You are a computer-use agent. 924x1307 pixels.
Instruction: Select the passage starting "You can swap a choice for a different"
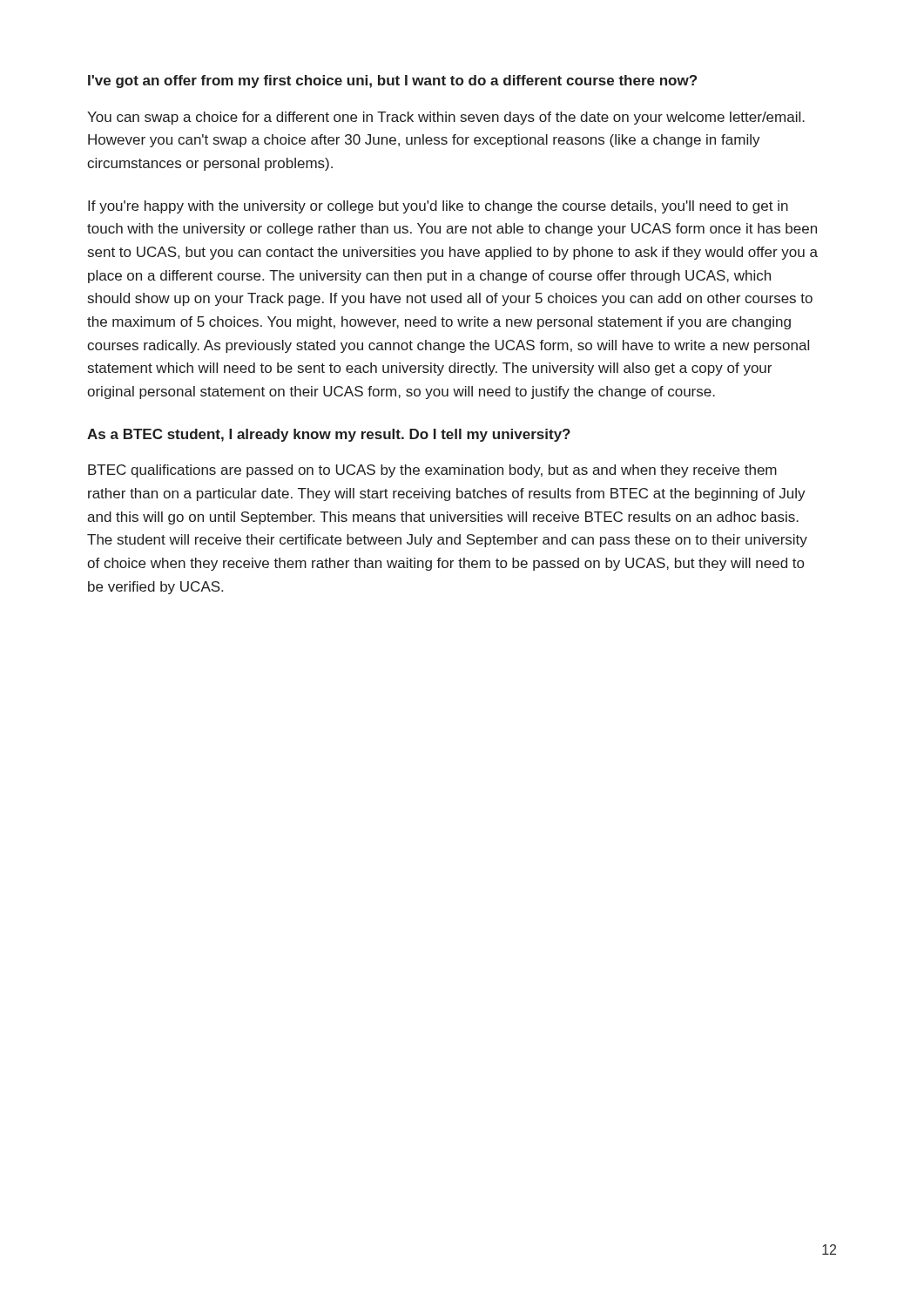446,140
